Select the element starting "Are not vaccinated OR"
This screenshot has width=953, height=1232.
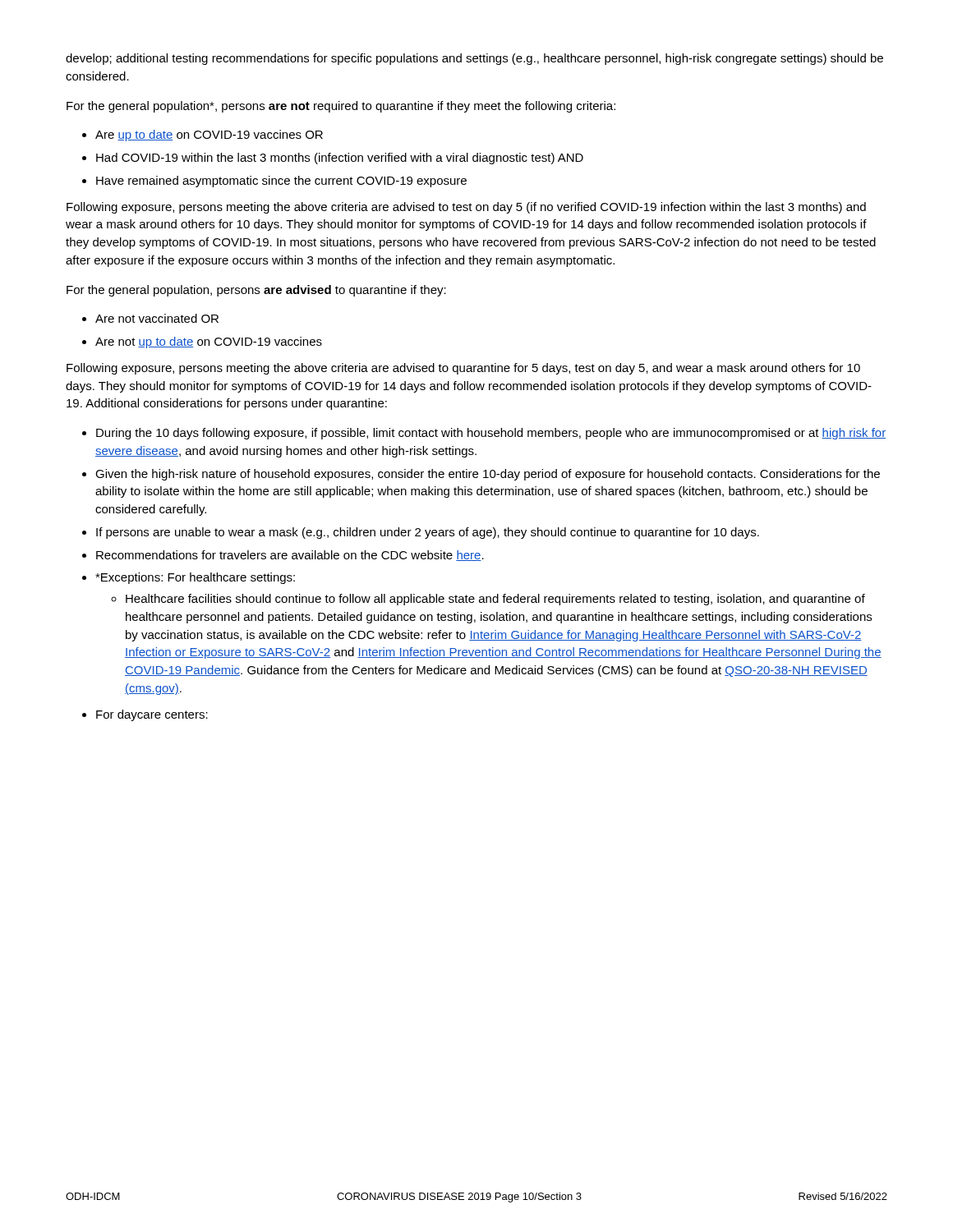150,318
